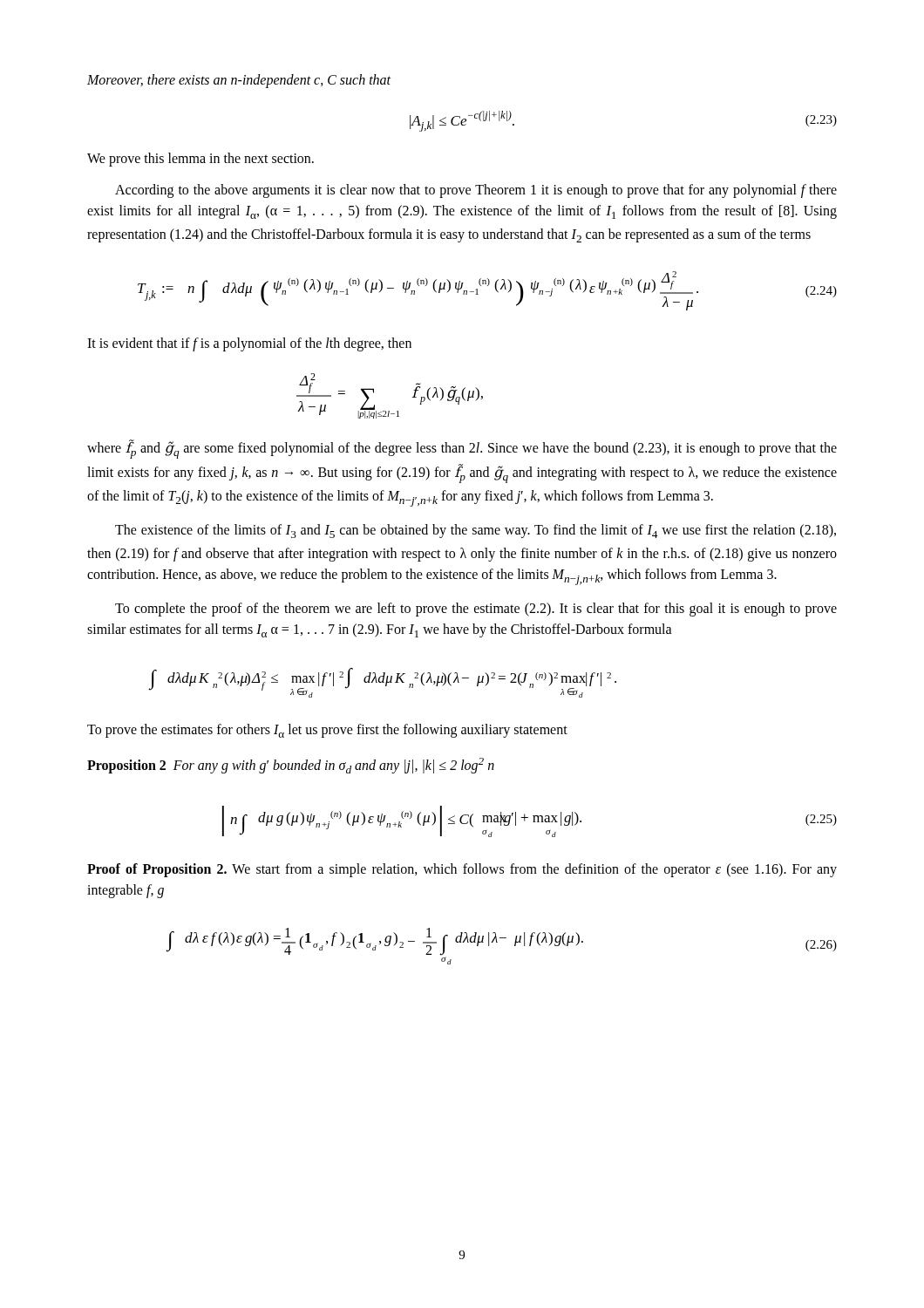
Task: Click on the text block starting "Δ 2 f λ − μ"
Action: click(x=462, y=396)
